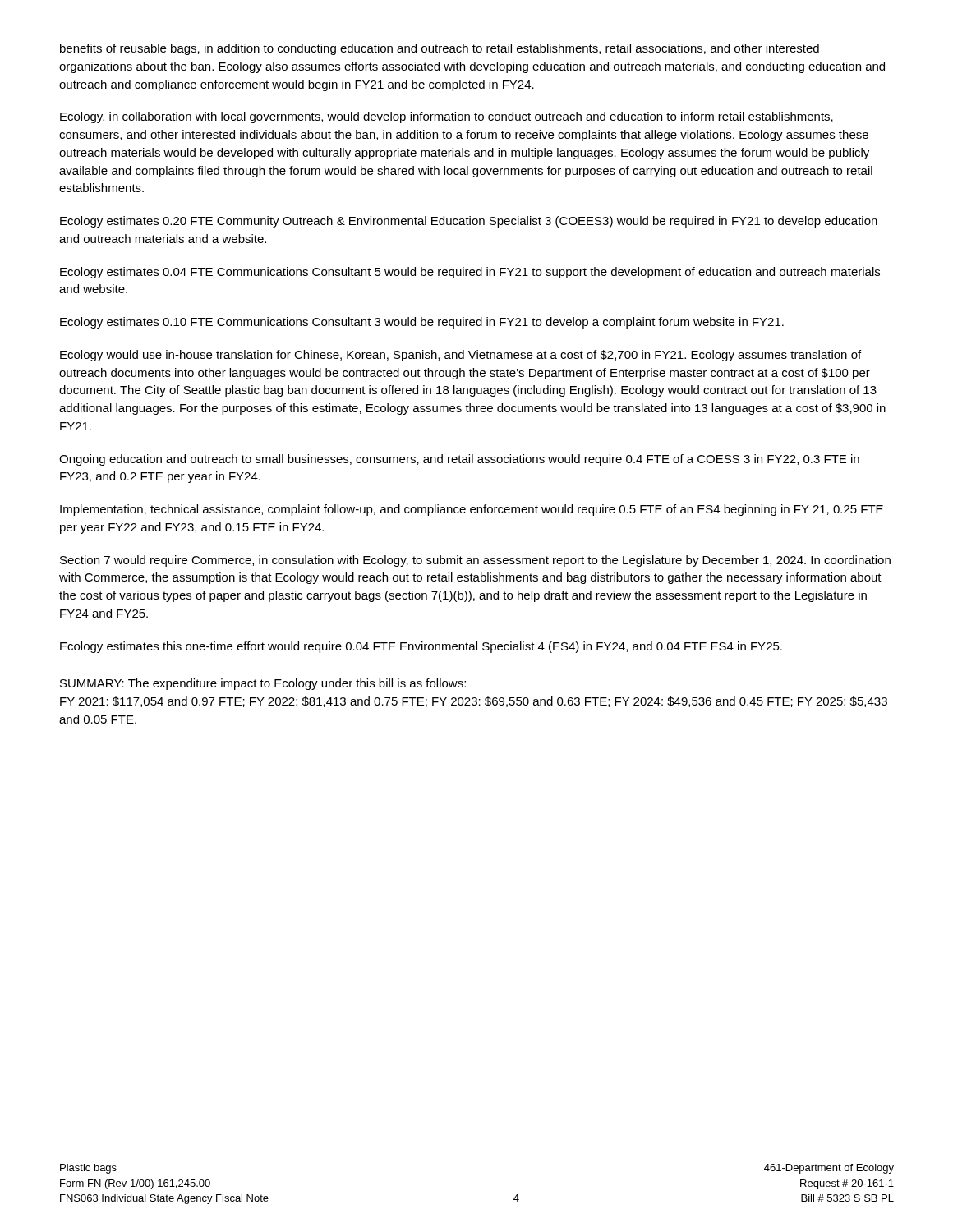Find the block starting "Ecology, in collaboration with local governments,"

tap(466, 152)
